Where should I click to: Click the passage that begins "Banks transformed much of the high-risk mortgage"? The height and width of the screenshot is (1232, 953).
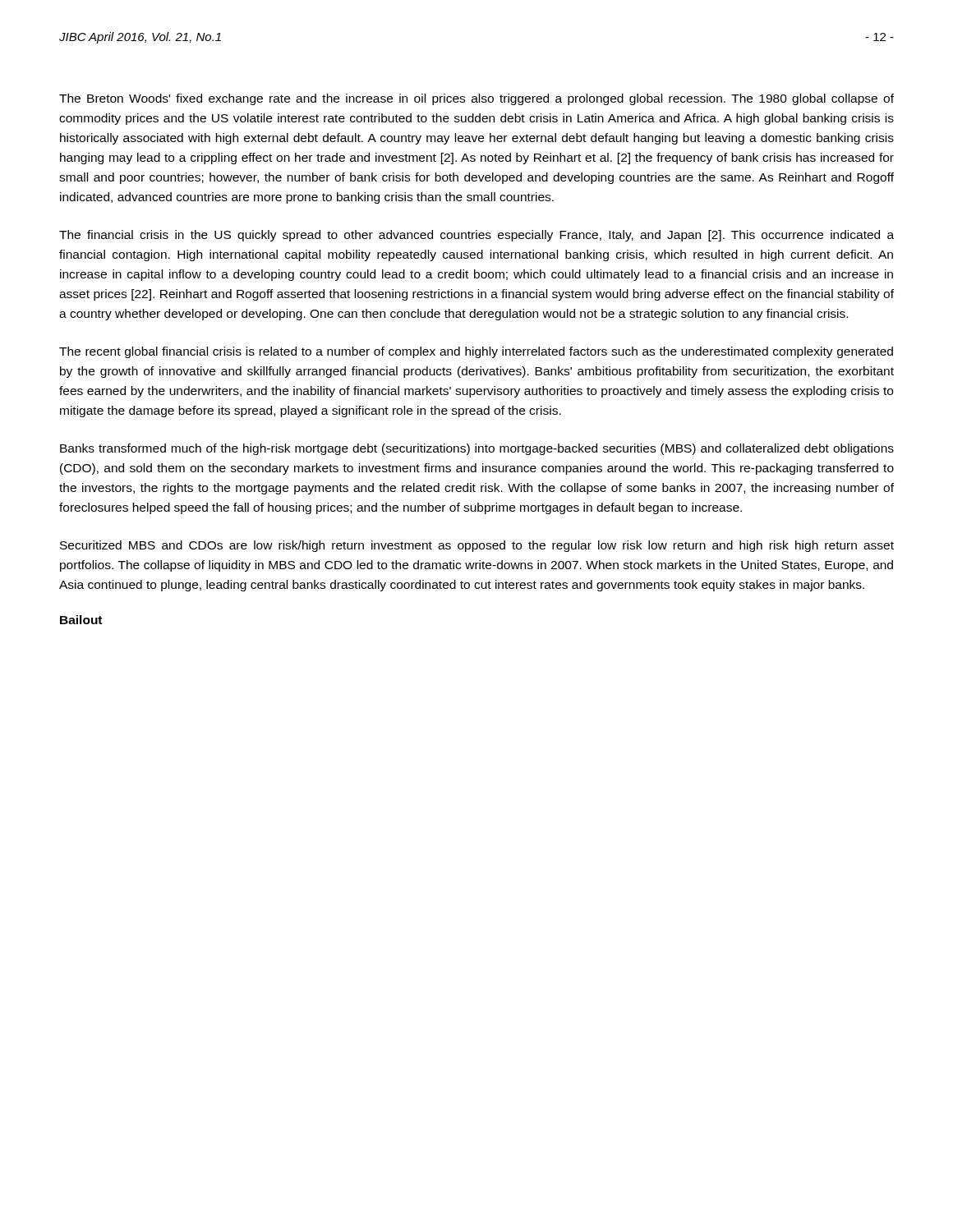tap(476, 478)
